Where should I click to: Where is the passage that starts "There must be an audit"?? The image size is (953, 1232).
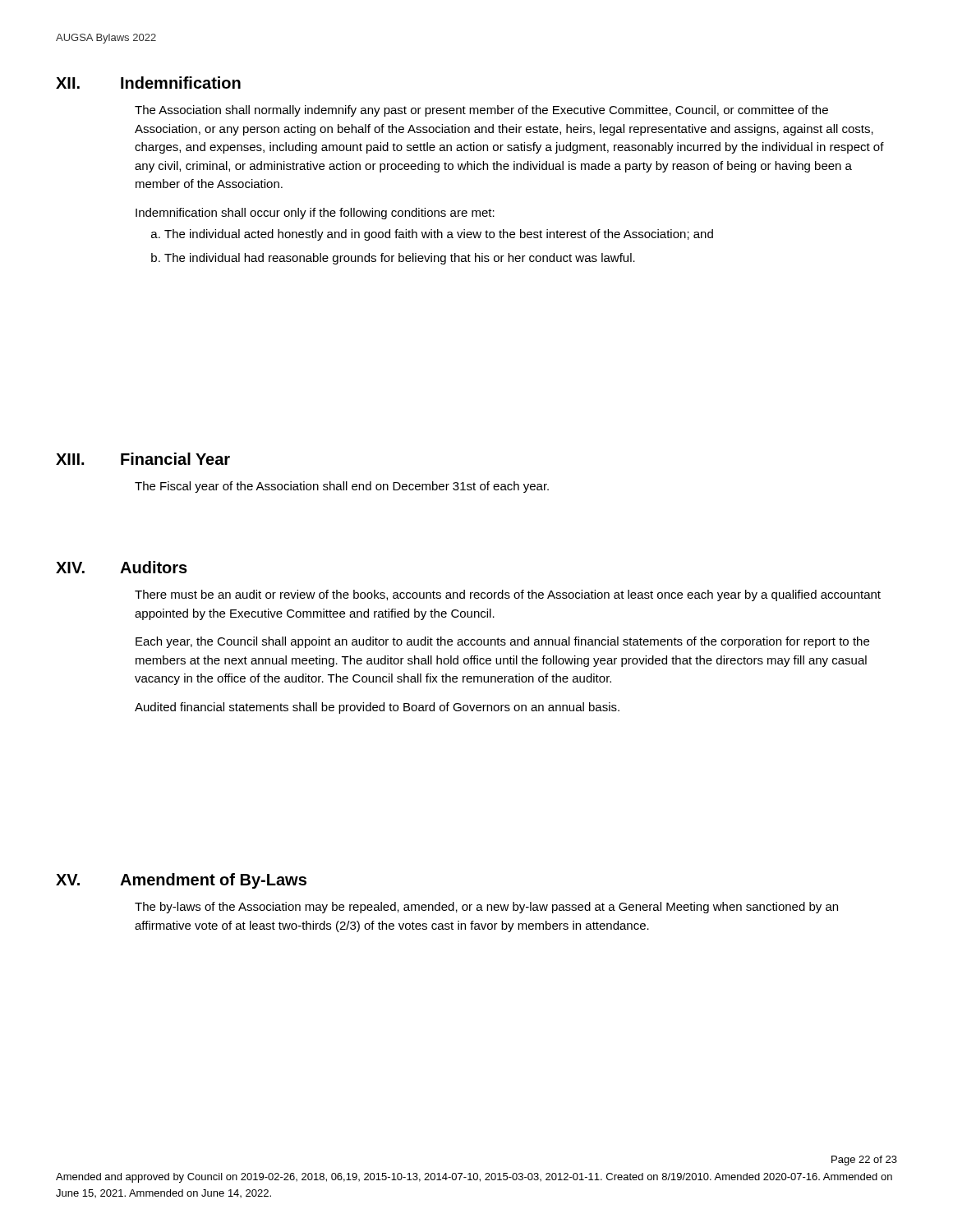(x=508, y=603)
